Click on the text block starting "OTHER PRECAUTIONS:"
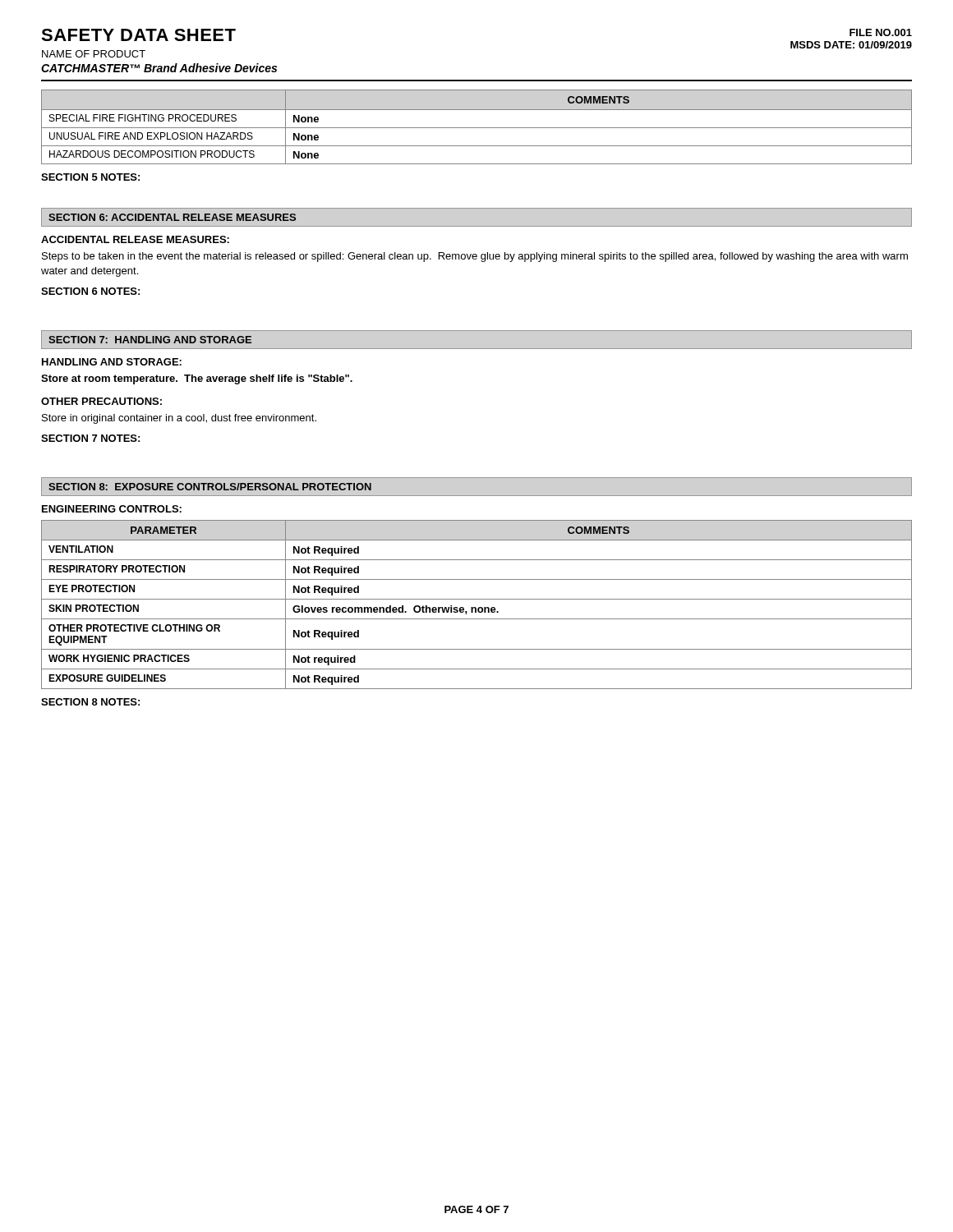The image size is (953, 1232). pos(102,401)
